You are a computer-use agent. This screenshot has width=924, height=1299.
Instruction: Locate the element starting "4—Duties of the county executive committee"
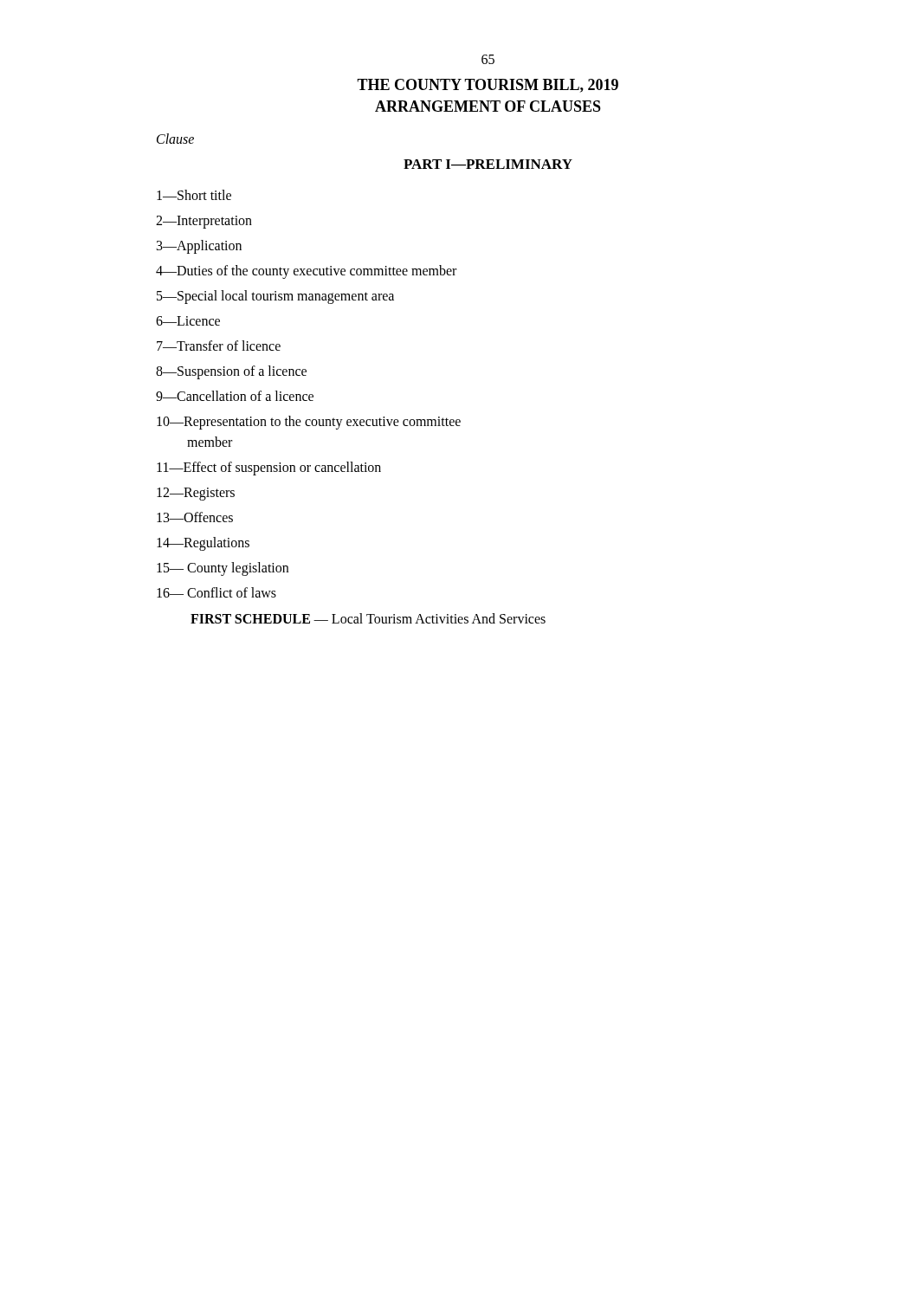(x=306, y=271)
